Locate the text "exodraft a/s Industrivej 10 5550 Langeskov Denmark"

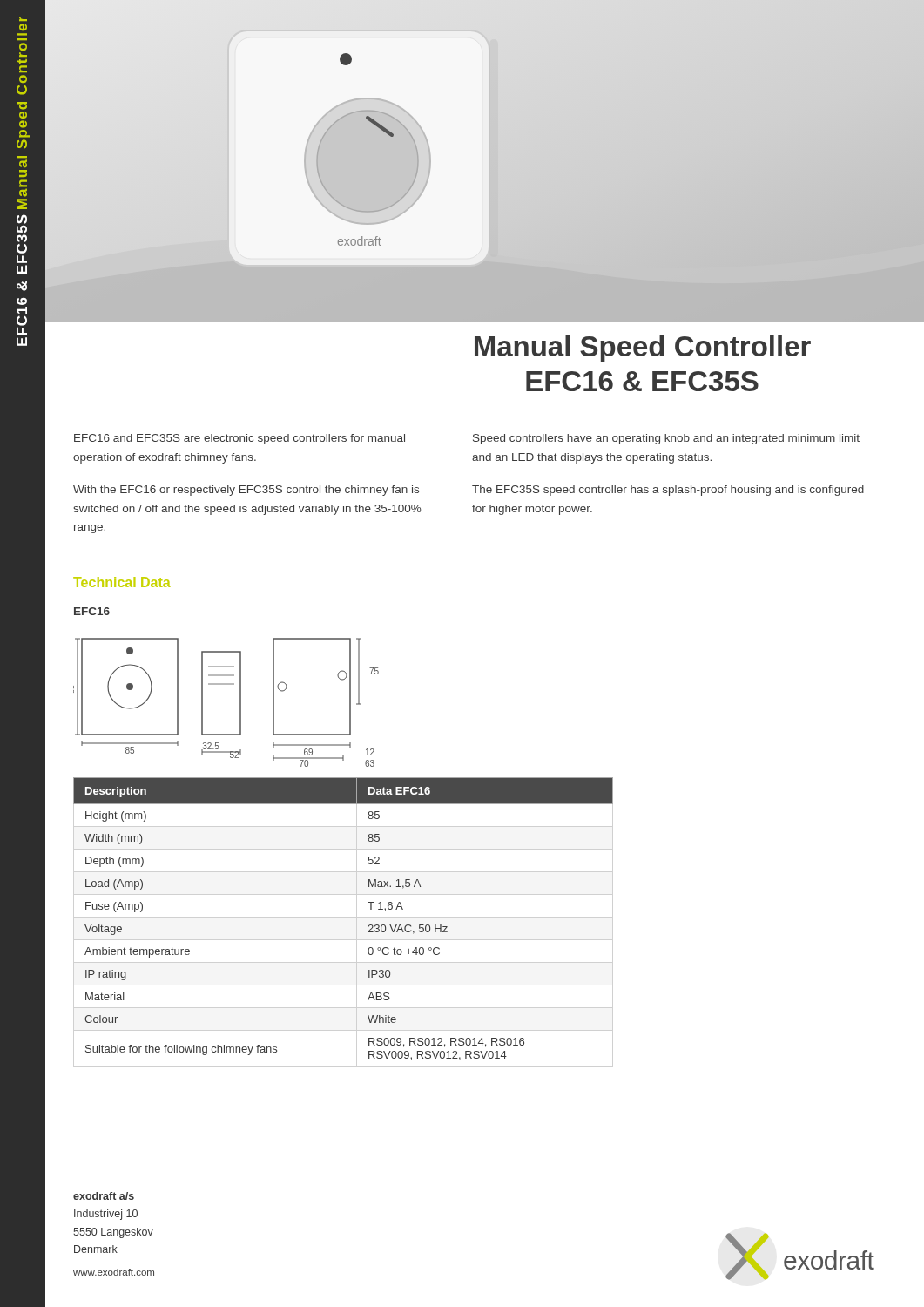click(x=160, y=1223)
